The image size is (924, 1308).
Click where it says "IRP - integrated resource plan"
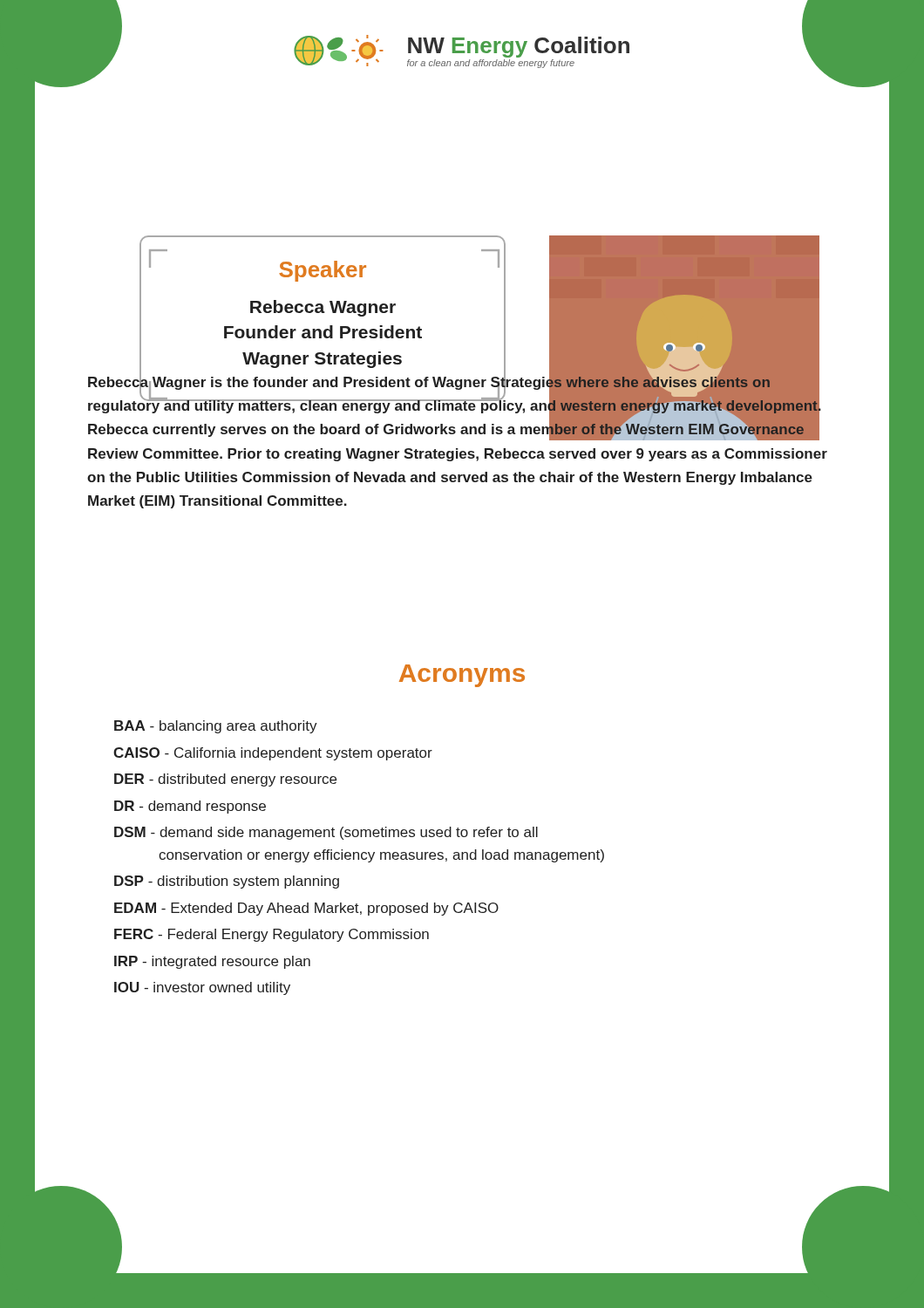(212, 961)
